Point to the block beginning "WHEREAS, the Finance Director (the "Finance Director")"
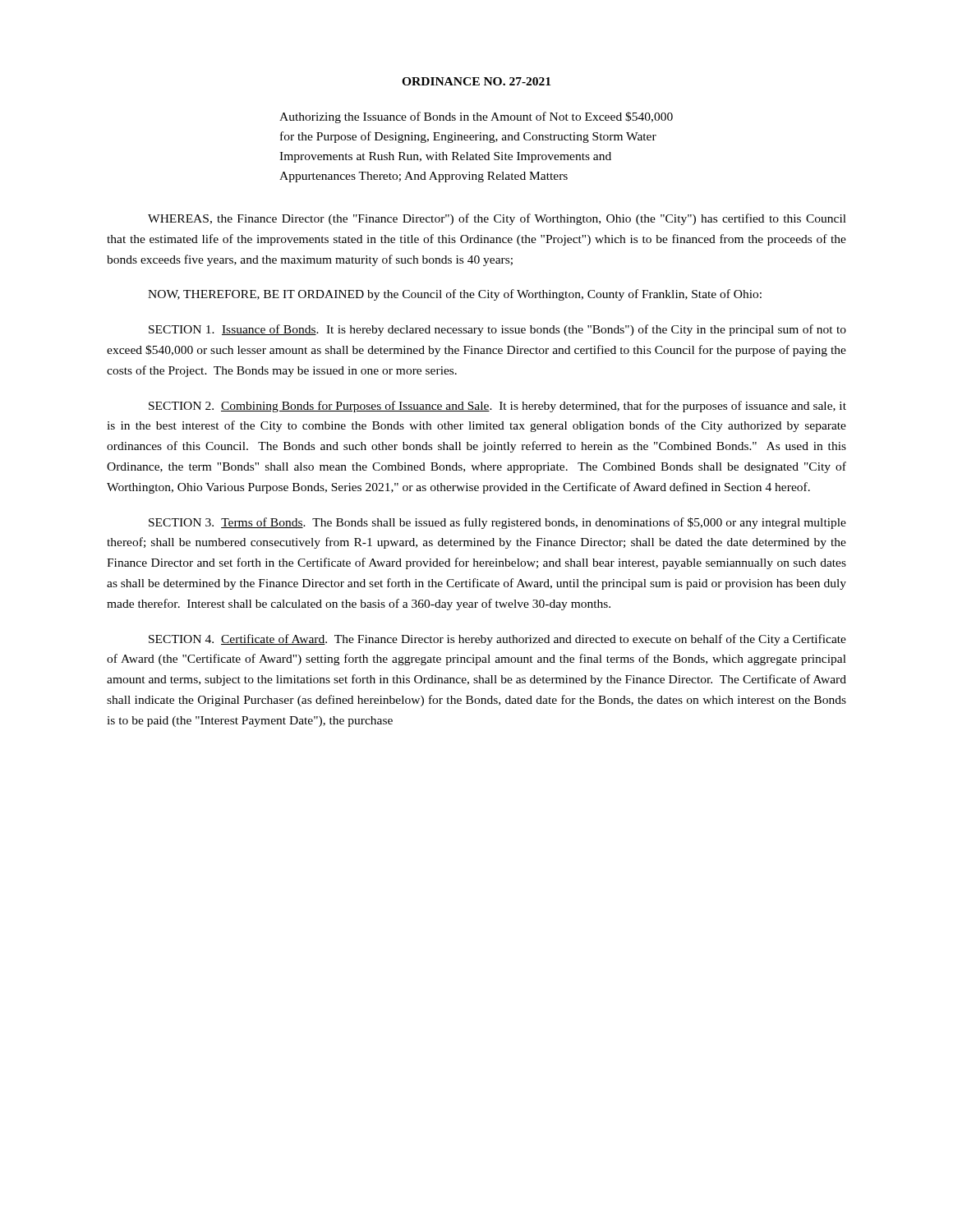The width and height of the screenshot is (953, 1232). pyautogui.click(x=476, y=239)
